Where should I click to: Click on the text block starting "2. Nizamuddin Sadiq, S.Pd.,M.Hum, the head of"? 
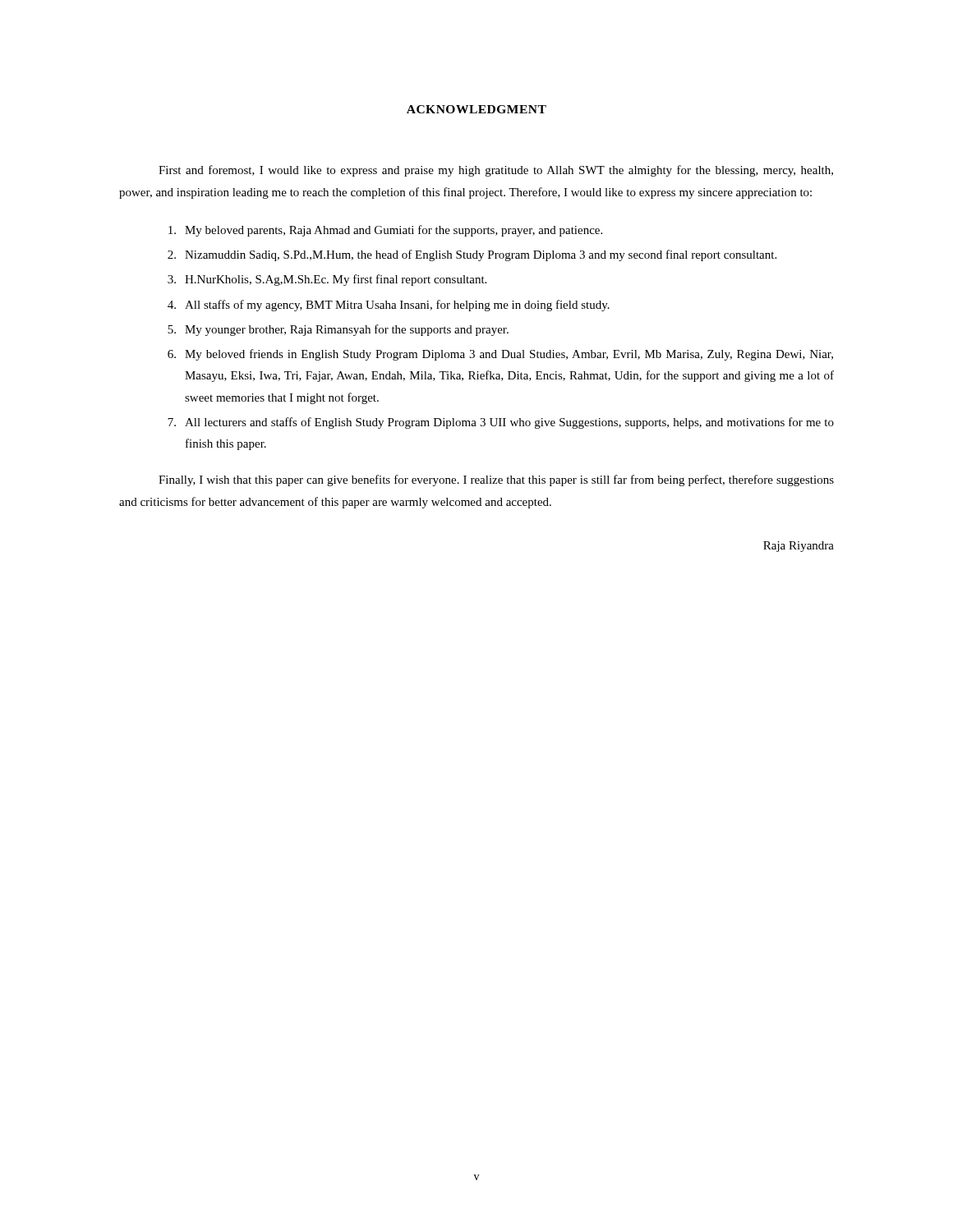(x=493, y=255)
